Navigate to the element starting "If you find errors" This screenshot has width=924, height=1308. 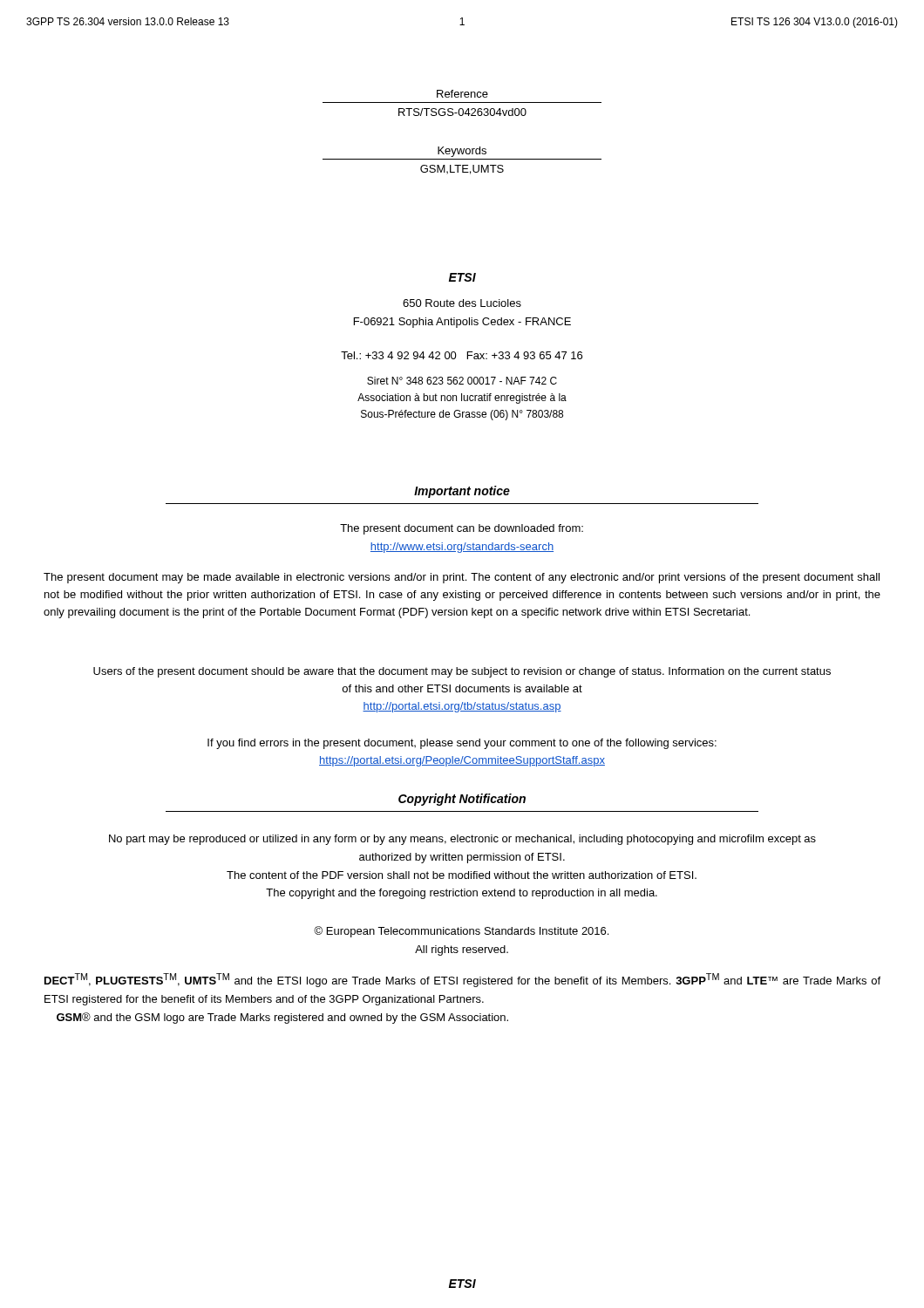[462, 751]
